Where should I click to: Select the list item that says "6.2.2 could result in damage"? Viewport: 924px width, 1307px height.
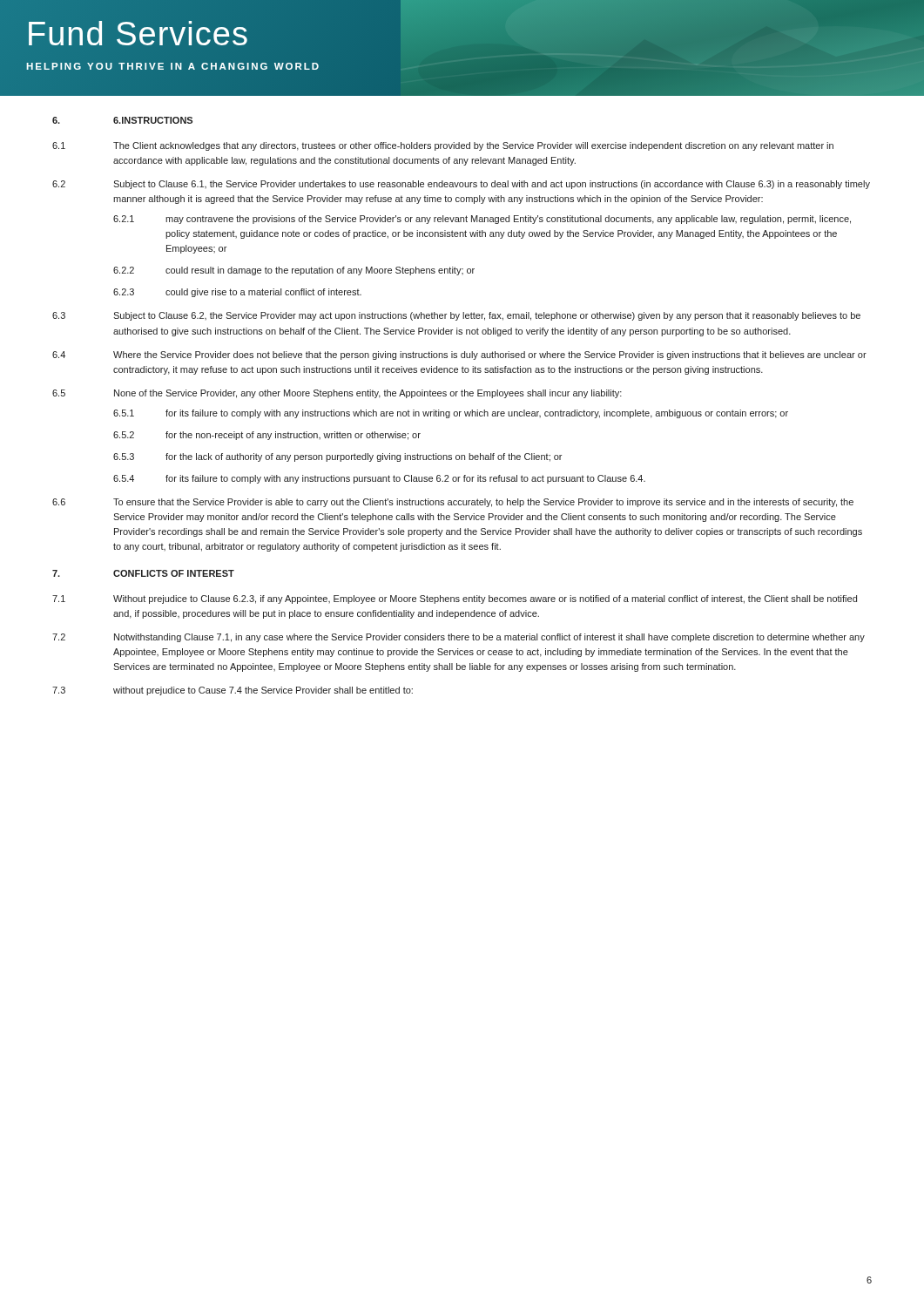coord(294,271)
